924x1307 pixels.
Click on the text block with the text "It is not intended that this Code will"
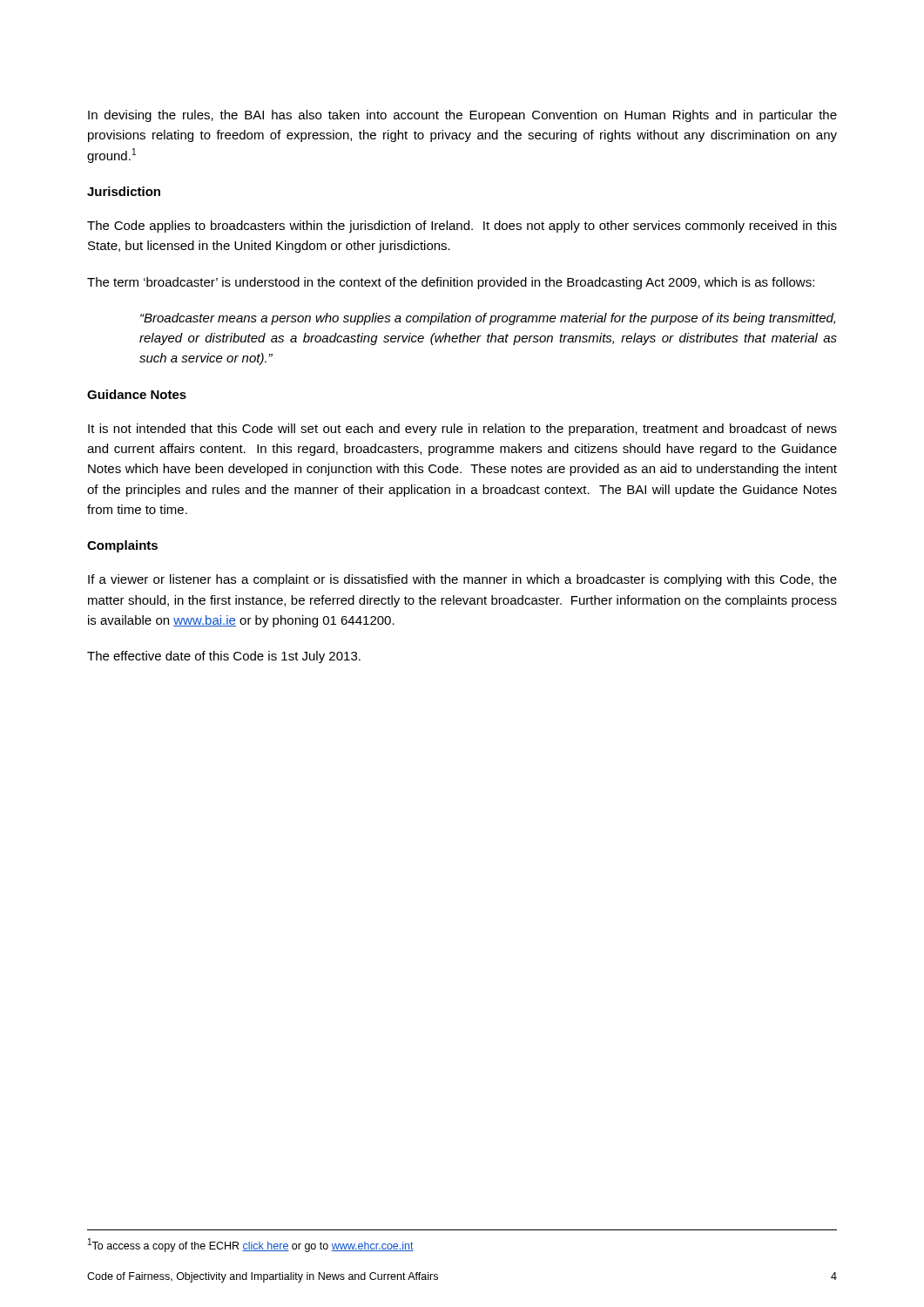pyautogui.click(x=462, y=469)
